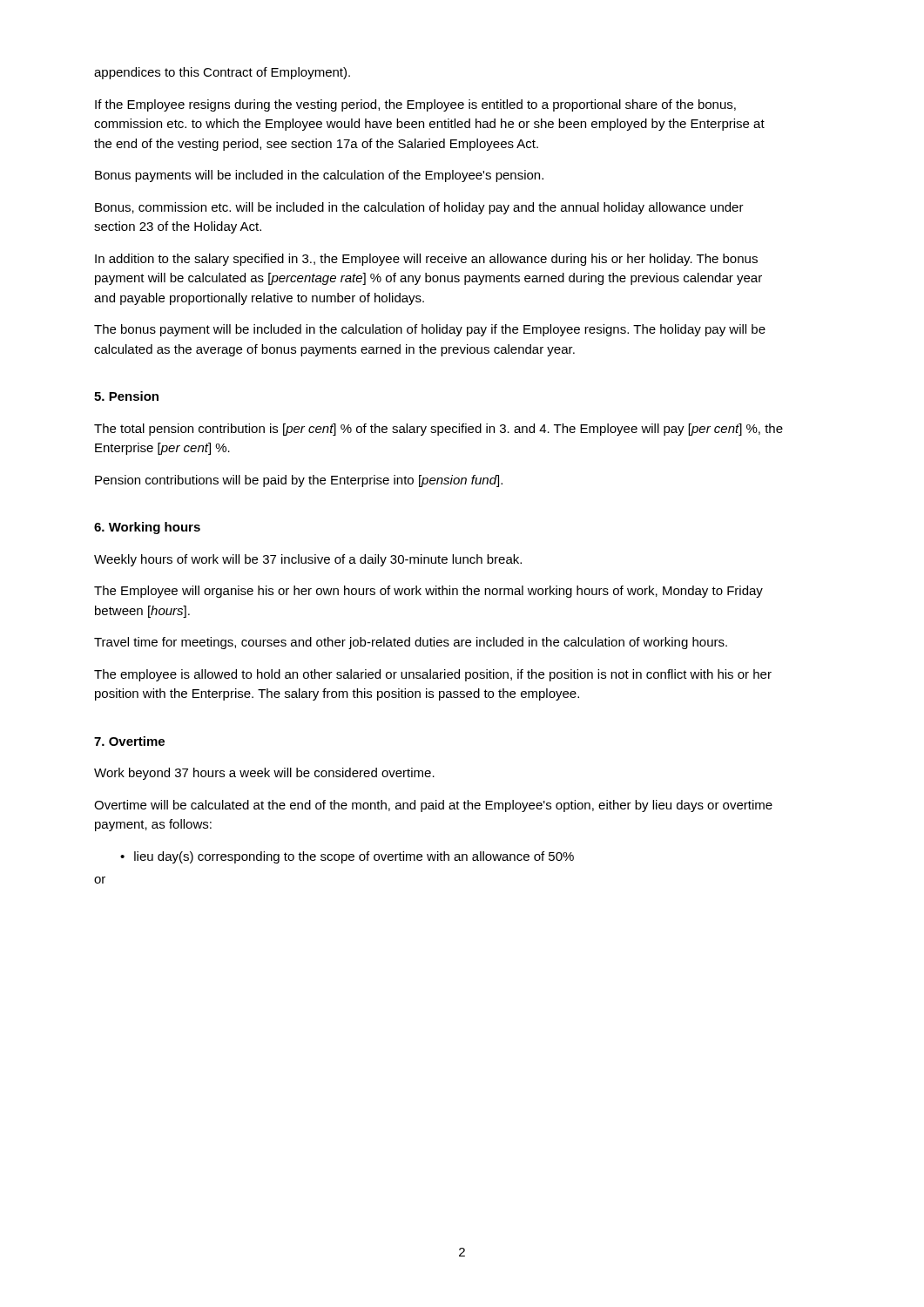Click on the text block containing "In addition to the salary specified"
Image resolution: width=924 pixels, height=1307 pixels.
click(428, 278)
